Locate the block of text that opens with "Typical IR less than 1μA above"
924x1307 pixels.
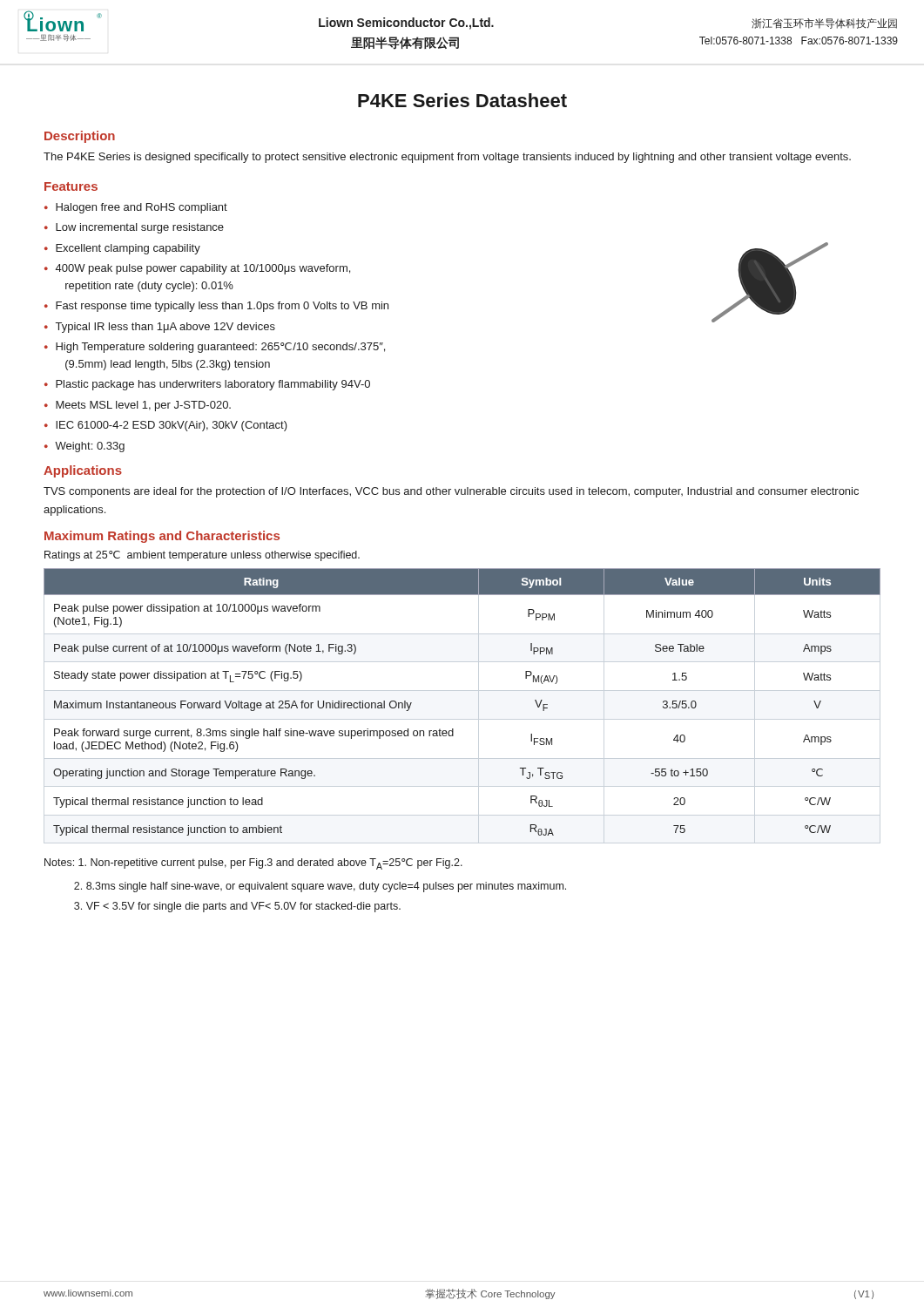click(165, 326)
